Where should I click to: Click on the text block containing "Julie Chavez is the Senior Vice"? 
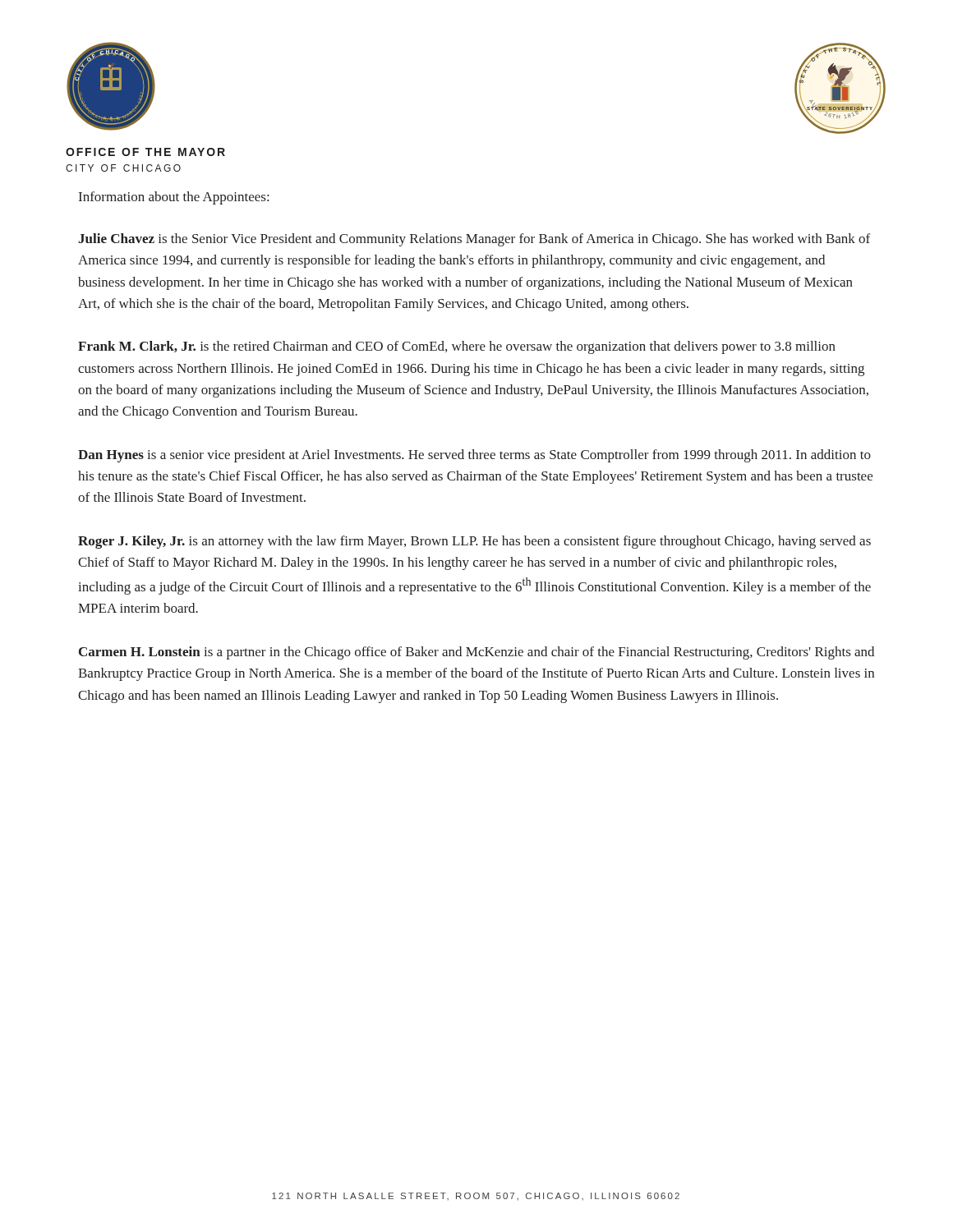pyautogui.click(x=474, y=271)
